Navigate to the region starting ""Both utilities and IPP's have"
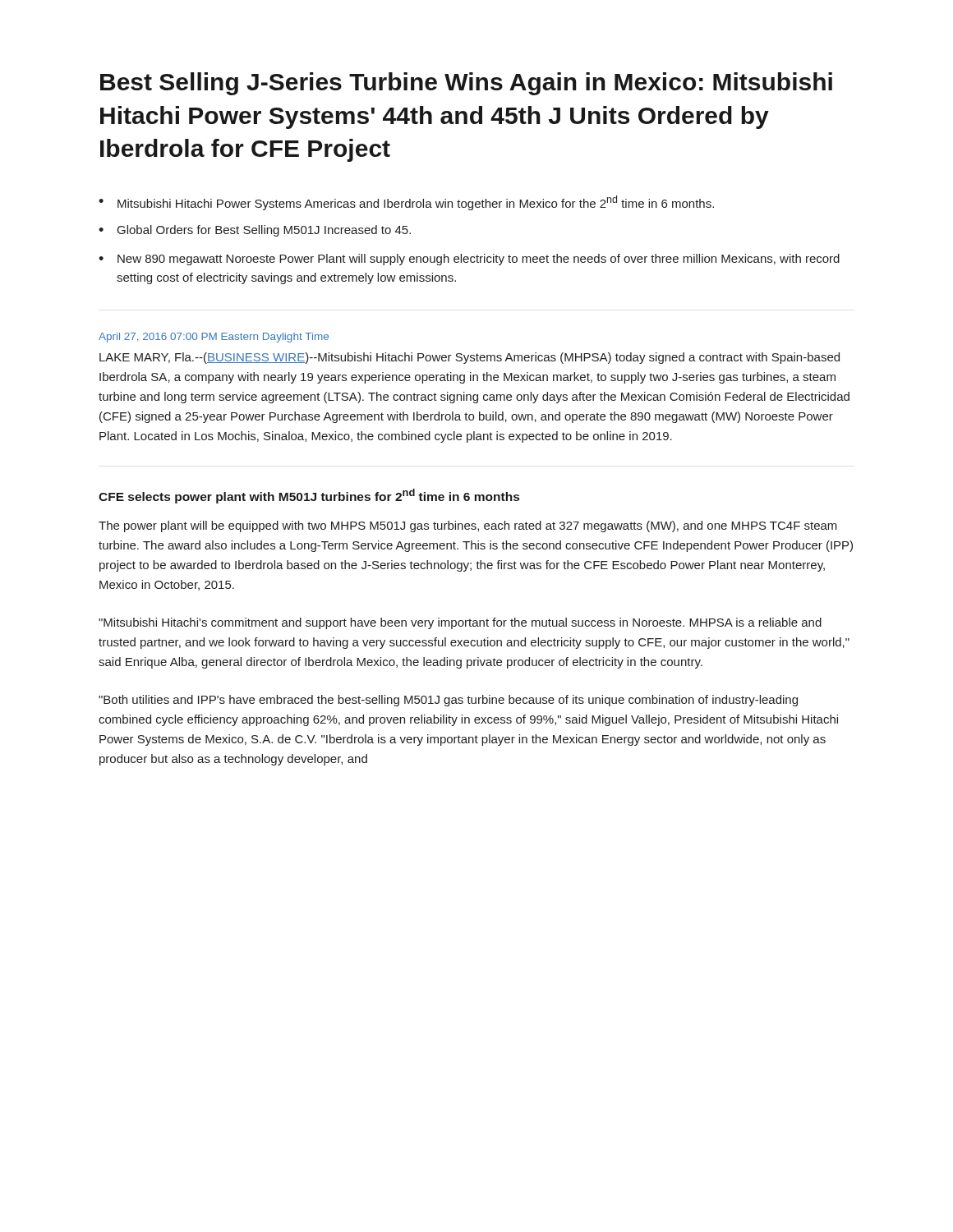The image size is (953, 1232). tap(469, 729)
